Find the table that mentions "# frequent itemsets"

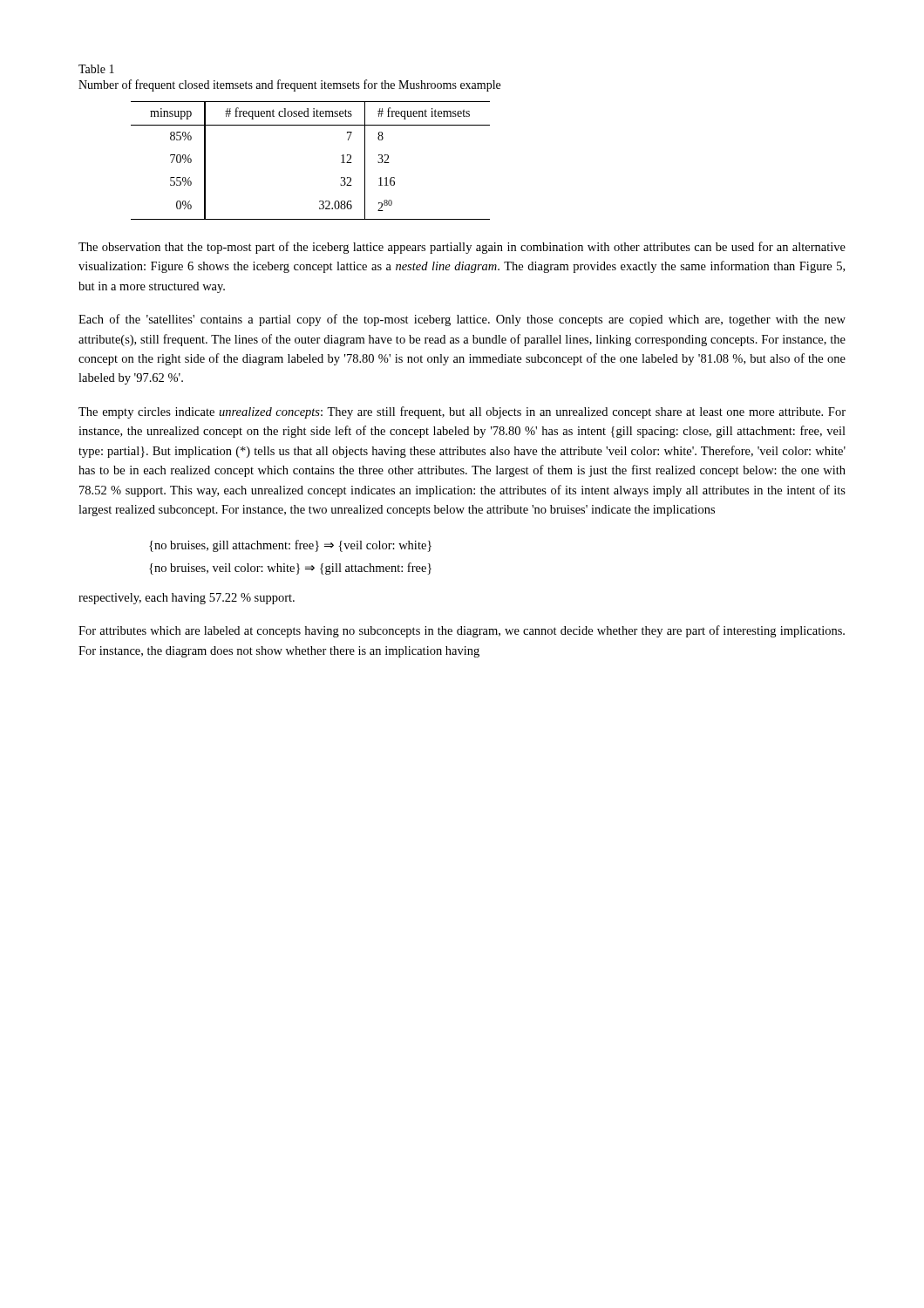pos(462,160)
